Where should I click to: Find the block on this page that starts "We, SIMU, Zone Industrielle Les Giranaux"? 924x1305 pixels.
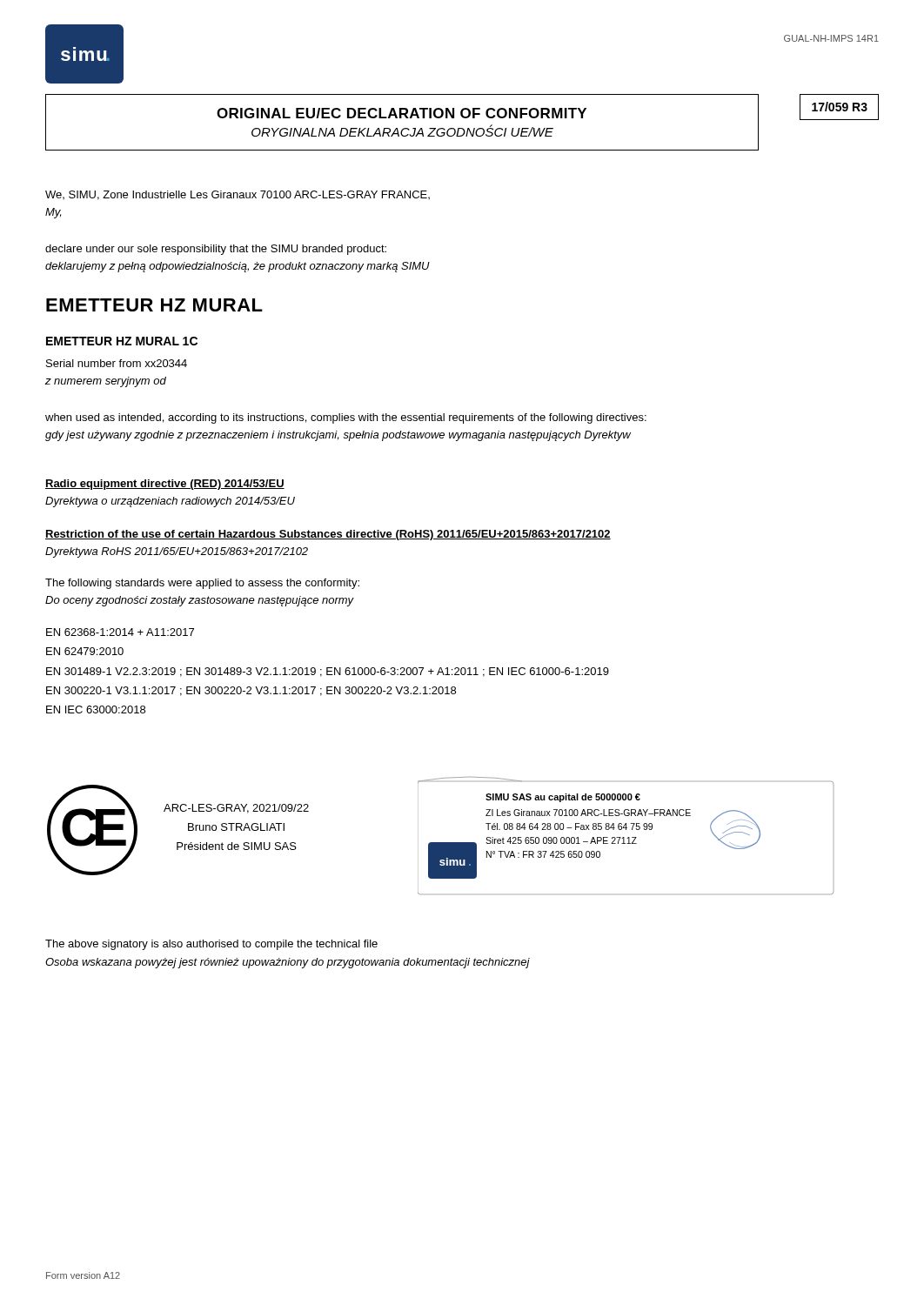238,203
